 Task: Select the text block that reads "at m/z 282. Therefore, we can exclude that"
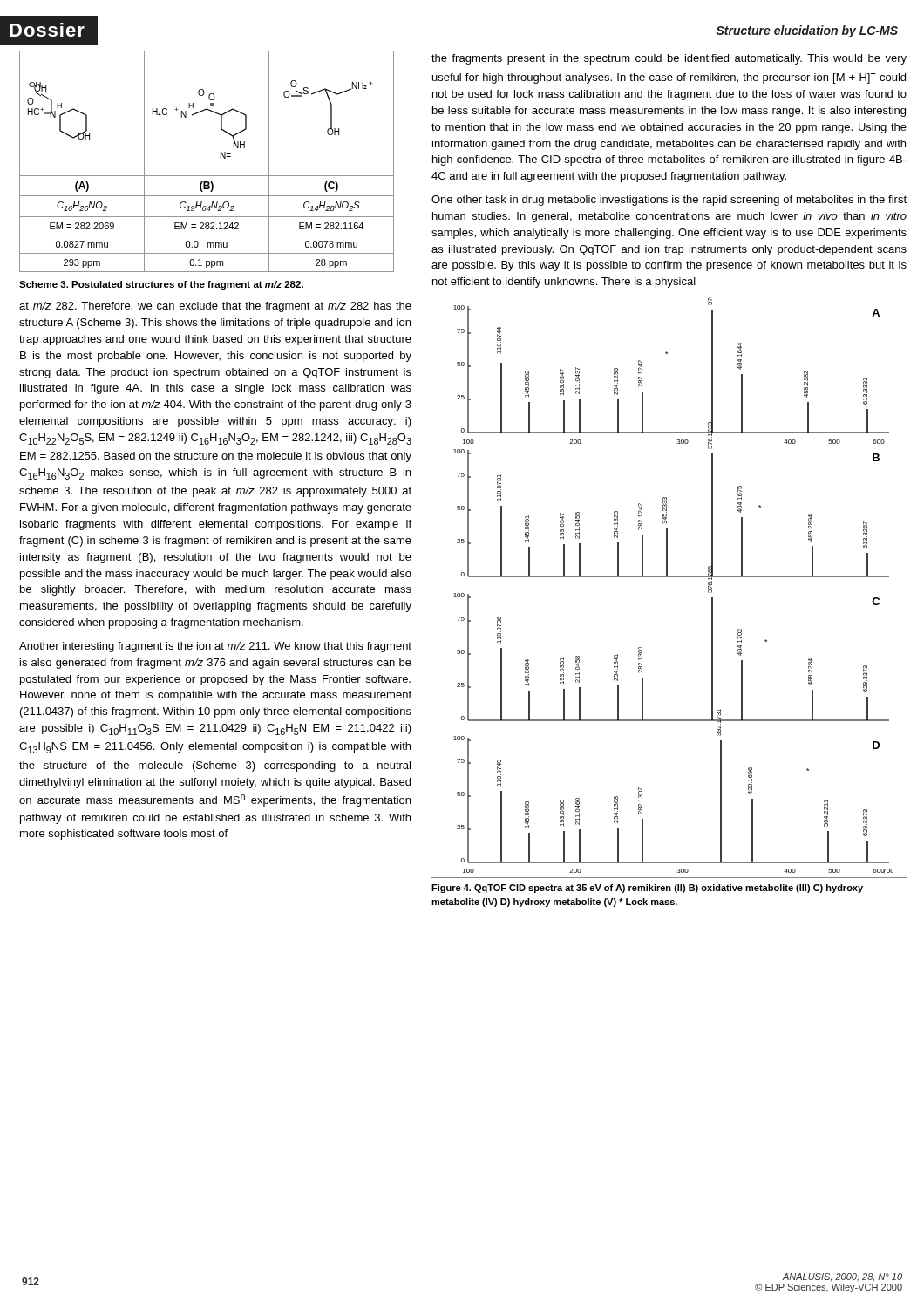(x=215, y=570)
